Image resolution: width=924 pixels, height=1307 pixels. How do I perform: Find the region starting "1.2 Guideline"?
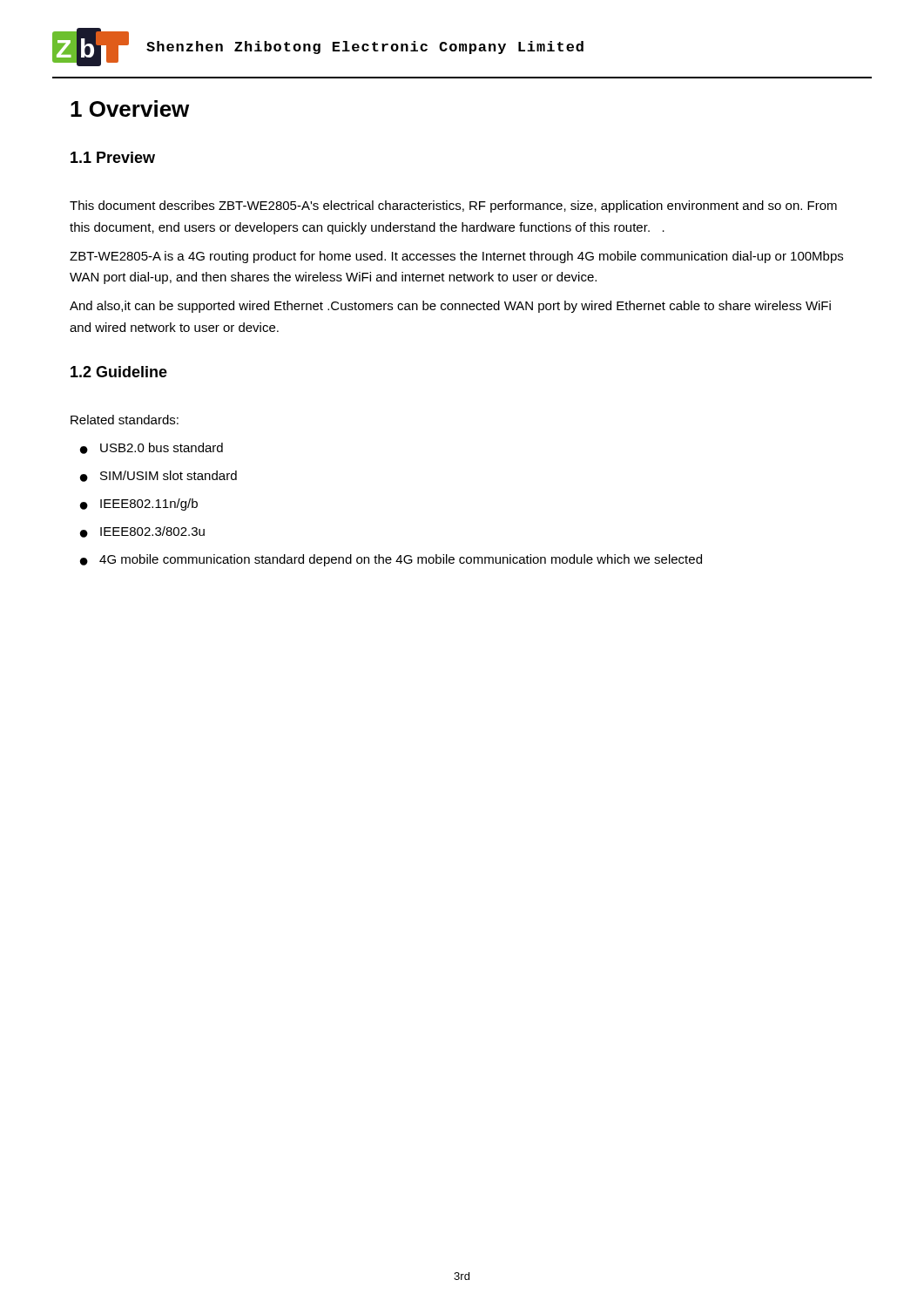pos(119,372)
